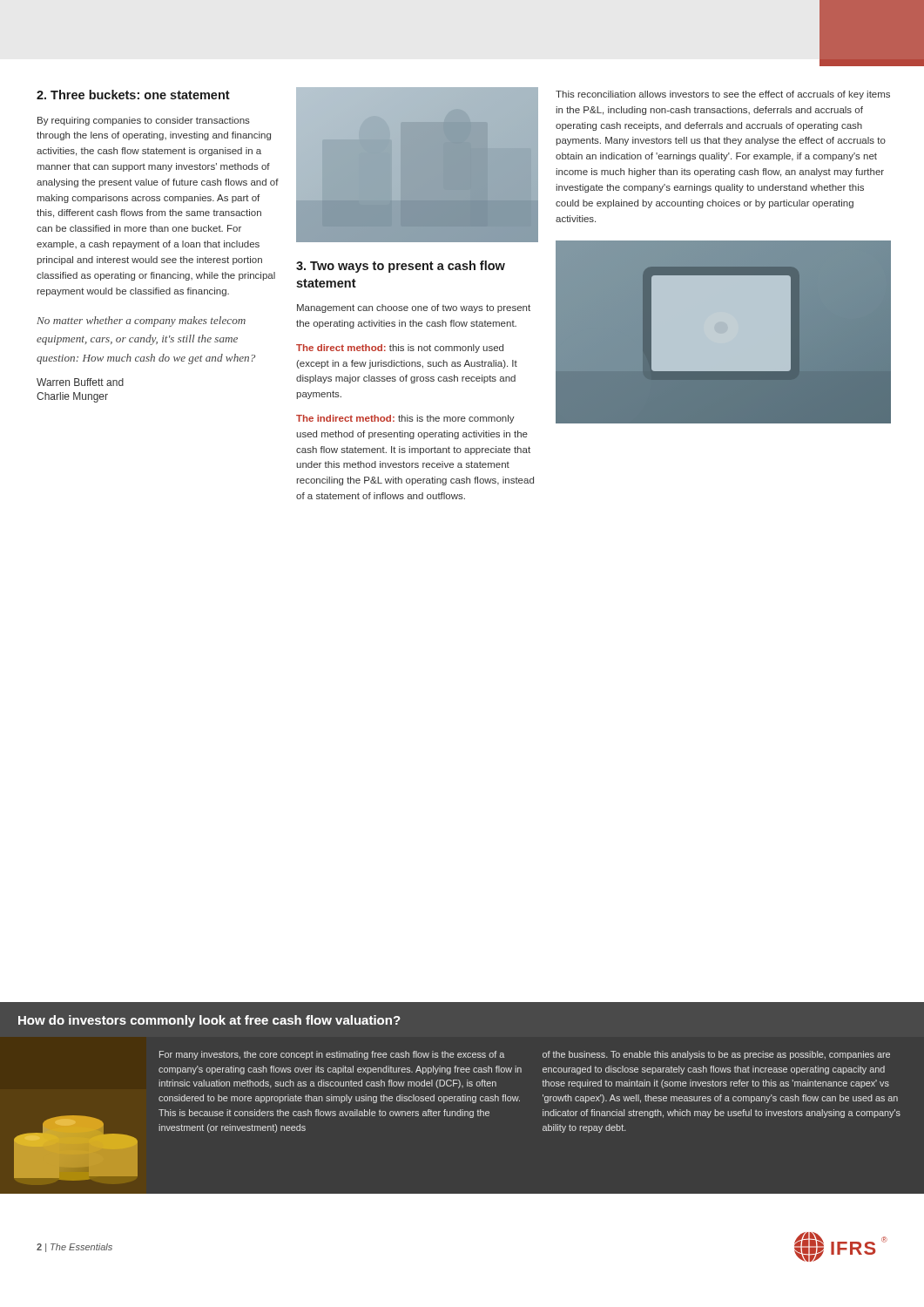The image size is (924, 1307).
Task: Where is the passage that starts "The direct method: this"?
Action: [x=407, y=371]
